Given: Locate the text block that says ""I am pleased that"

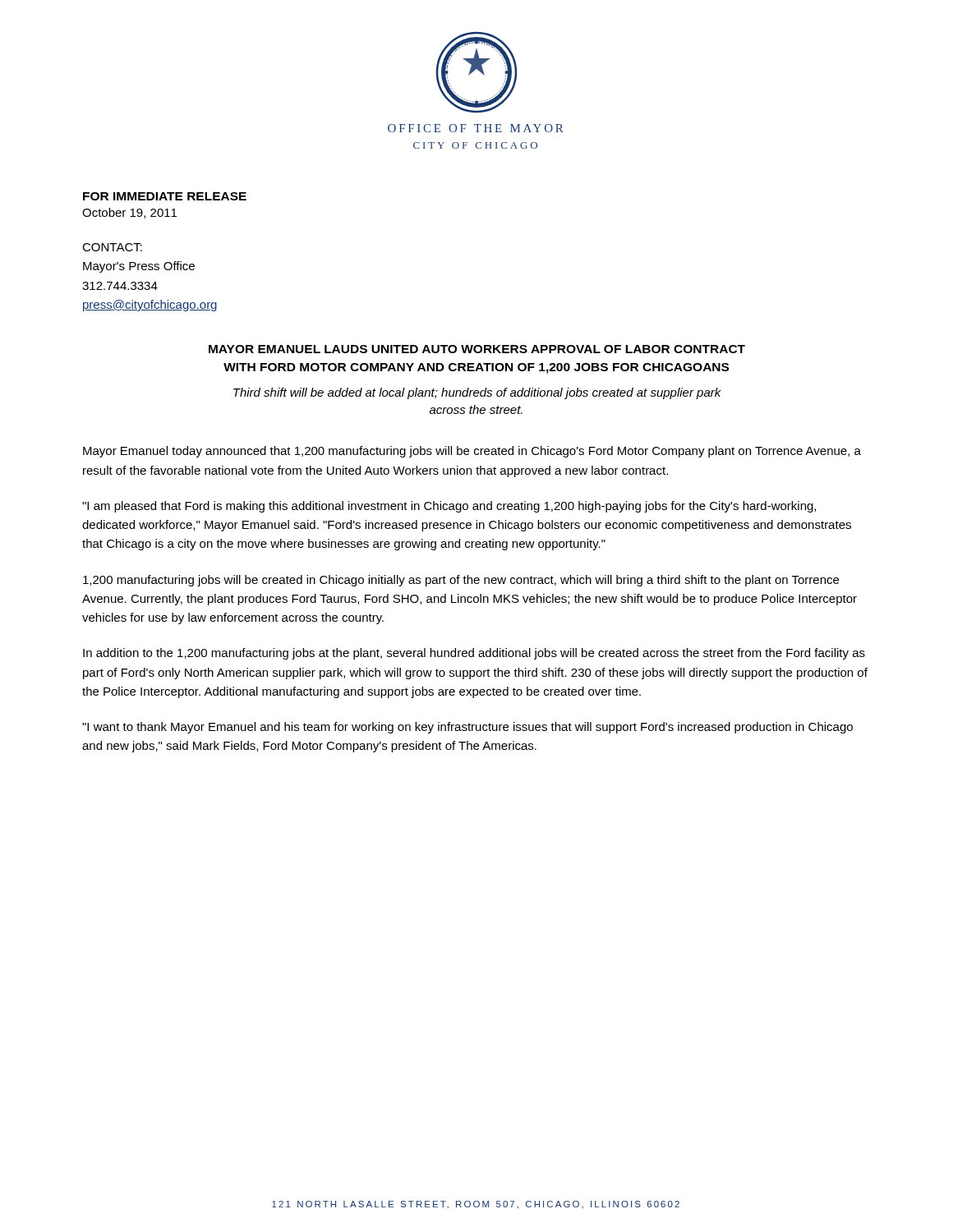Looking at the screenshot, I should (x=467, y=525).
